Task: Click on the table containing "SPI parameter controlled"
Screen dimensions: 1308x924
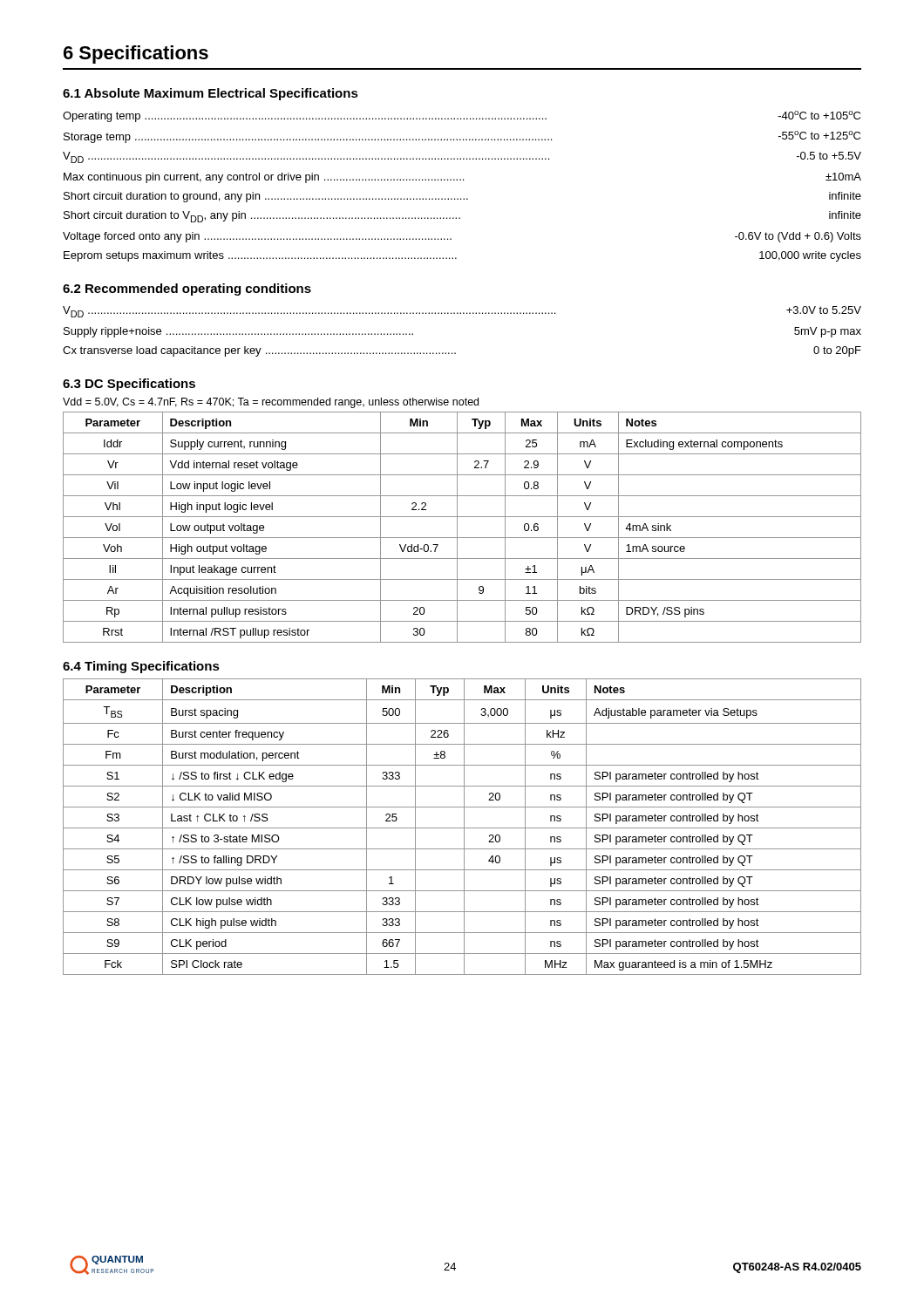Action: coord(462,827)
